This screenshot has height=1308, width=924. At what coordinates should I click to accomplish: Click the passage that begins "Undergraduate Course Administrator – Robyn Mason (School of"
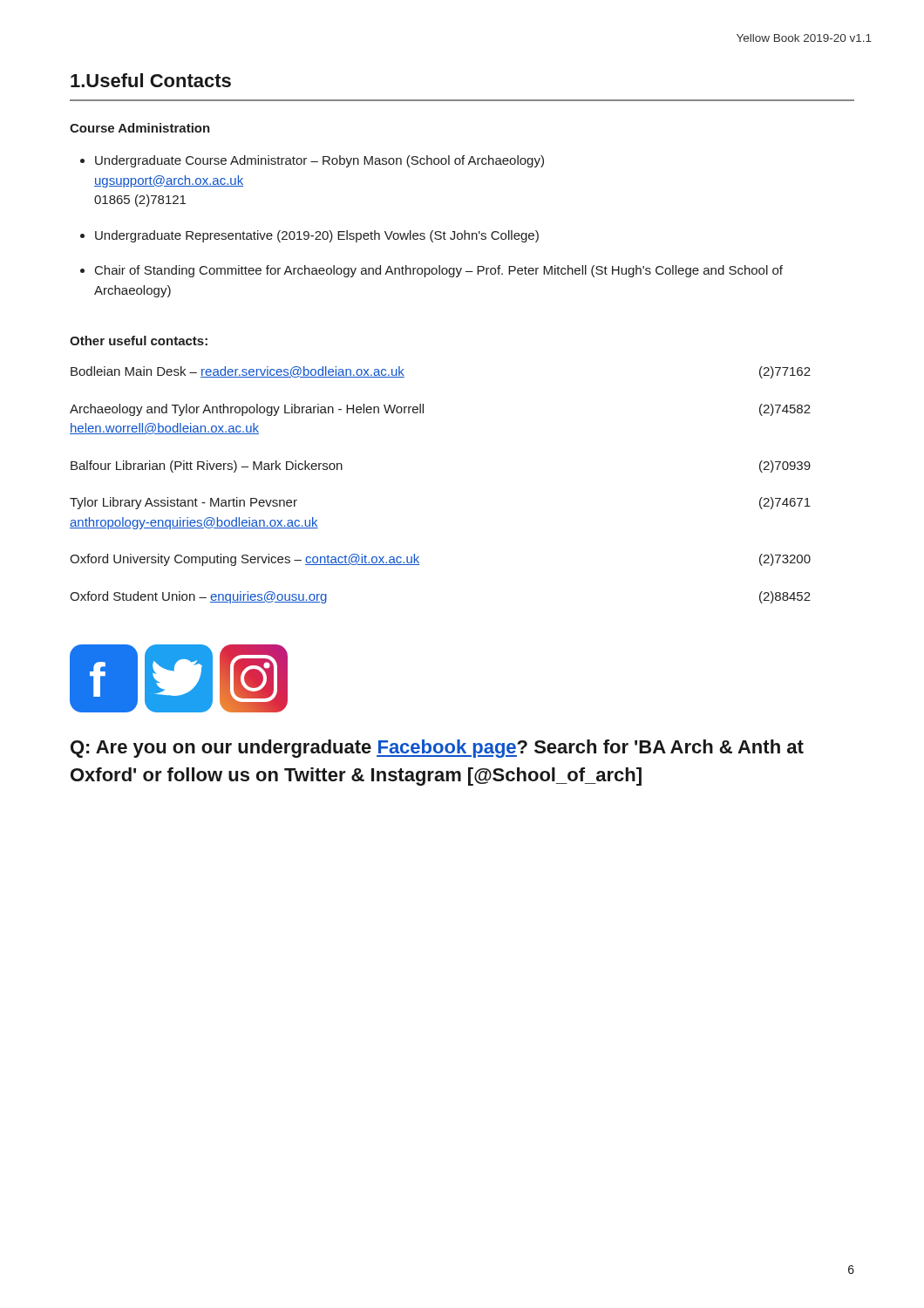pos(319,161)
